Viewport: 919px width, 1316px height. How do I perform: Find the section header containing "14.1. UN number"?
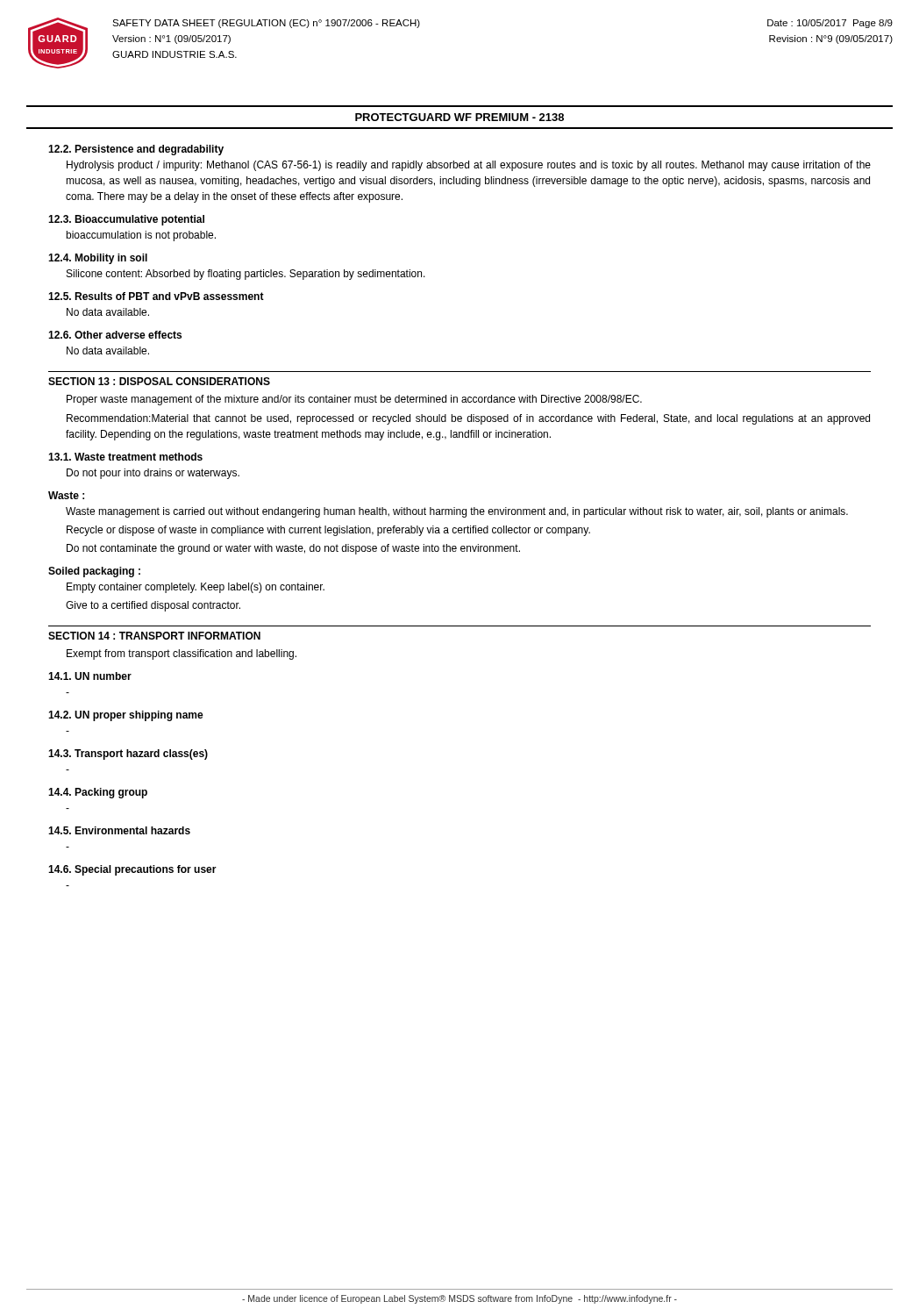coord(90,676)
